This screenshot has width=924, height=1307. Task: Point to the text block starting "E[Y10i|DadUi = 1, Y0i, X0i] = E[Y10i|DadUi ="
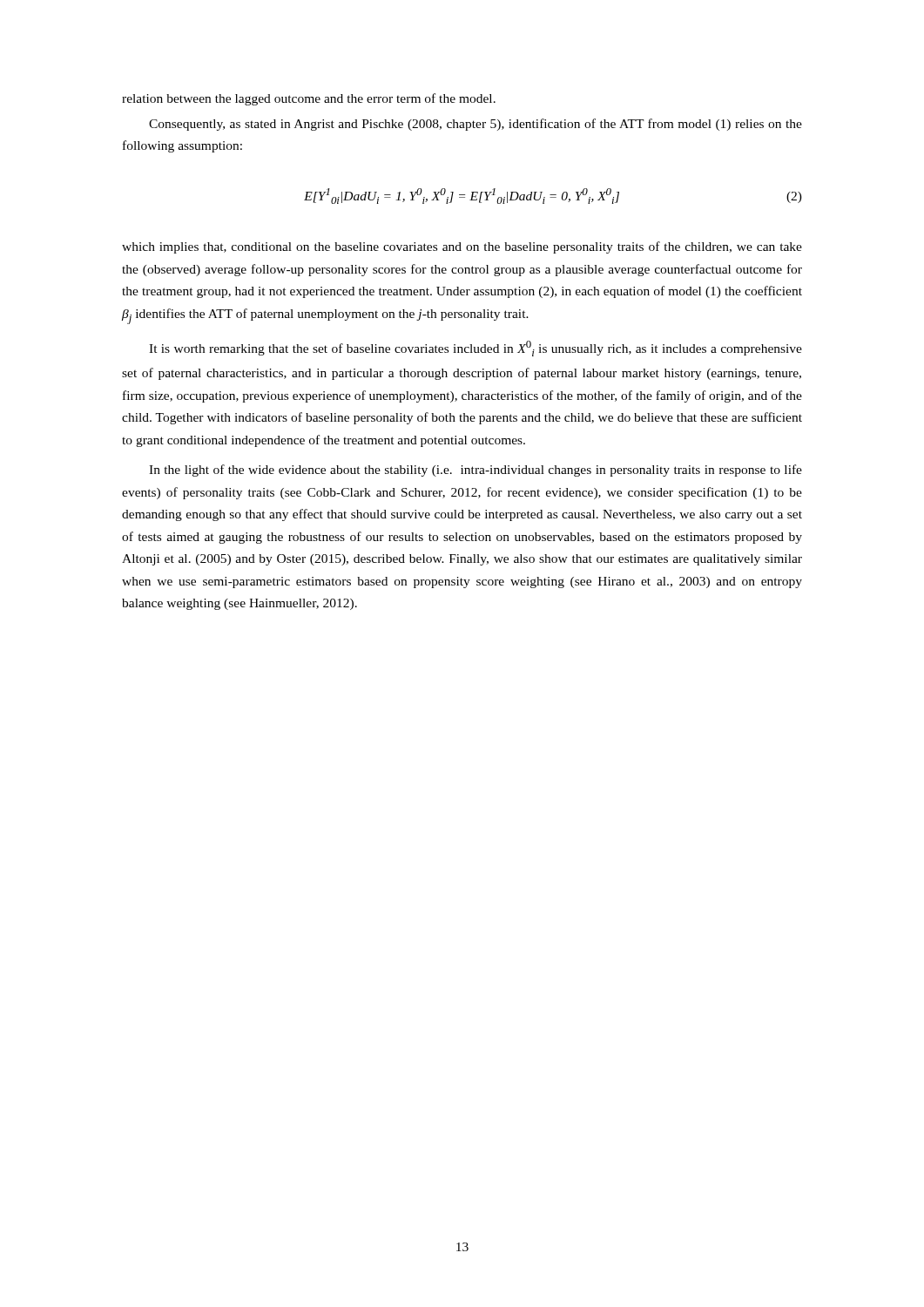click(x=553, y=196)
